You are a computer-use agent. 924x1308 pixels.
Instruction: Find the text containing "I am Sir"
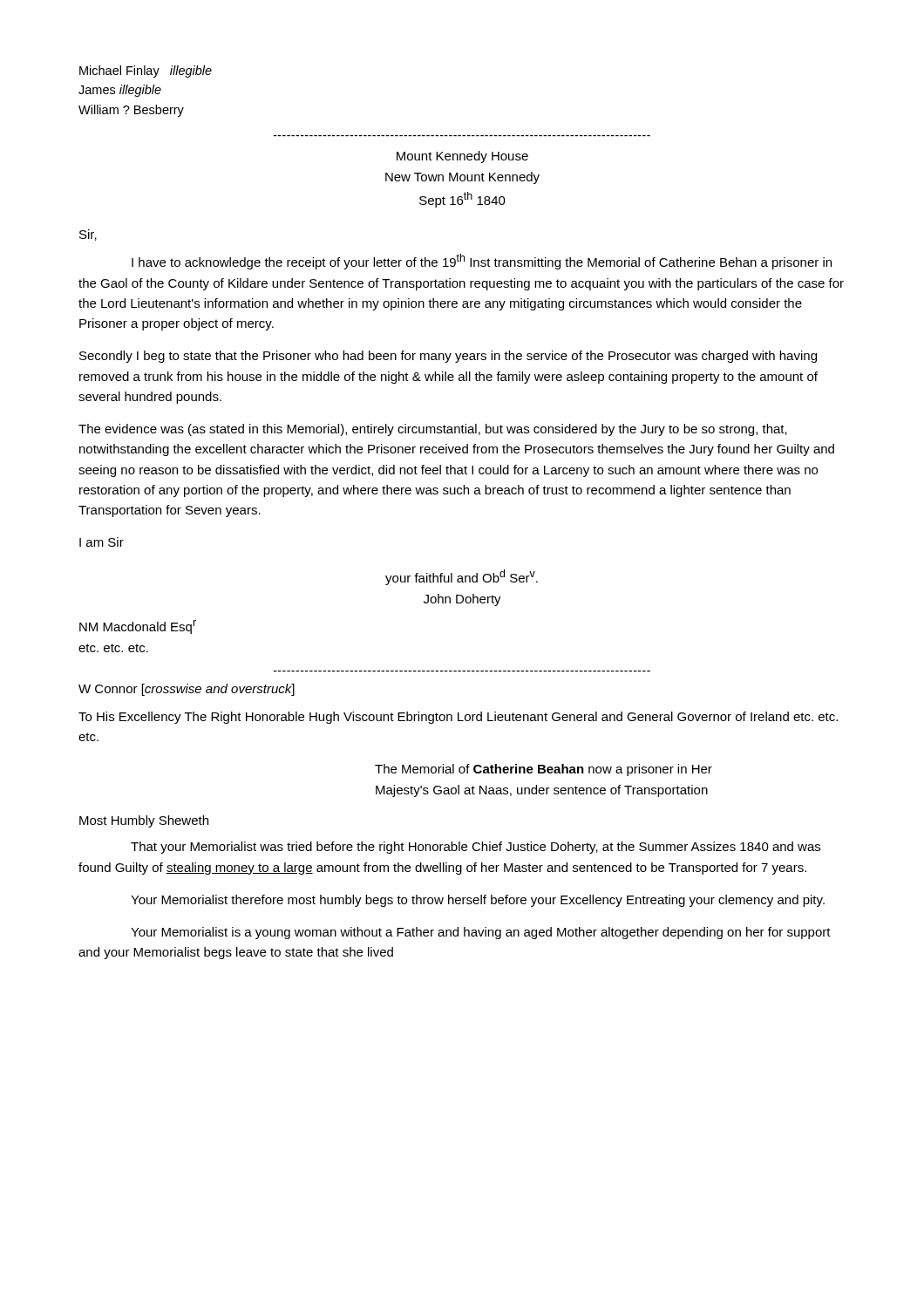tap(101, 542)
